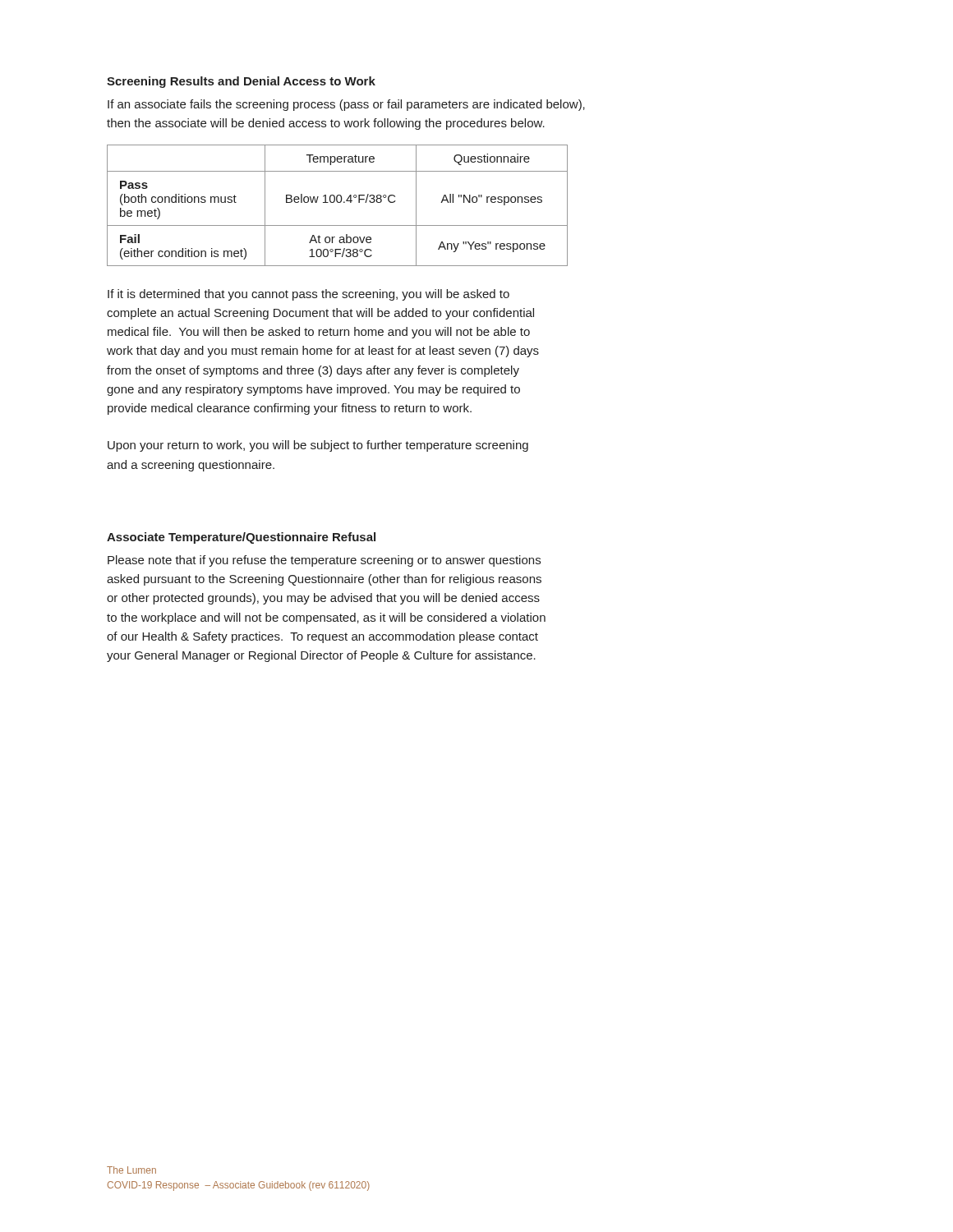Click on the text starting "Upon your return to work,"
This screenshot has height=1232, width=953.
(318, 454)
